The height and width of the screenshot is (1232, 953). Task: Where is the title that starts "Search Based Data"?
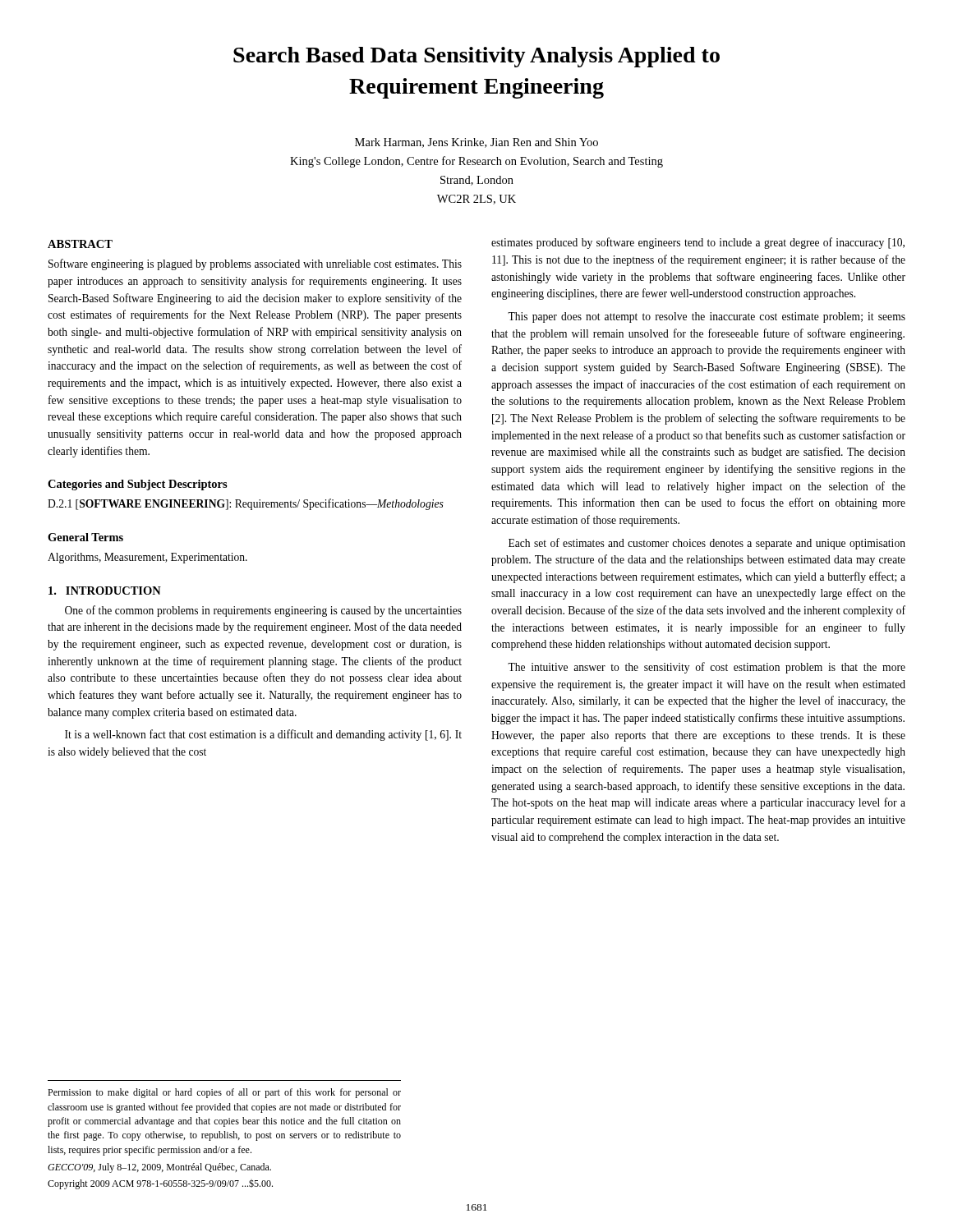point(476,70)
